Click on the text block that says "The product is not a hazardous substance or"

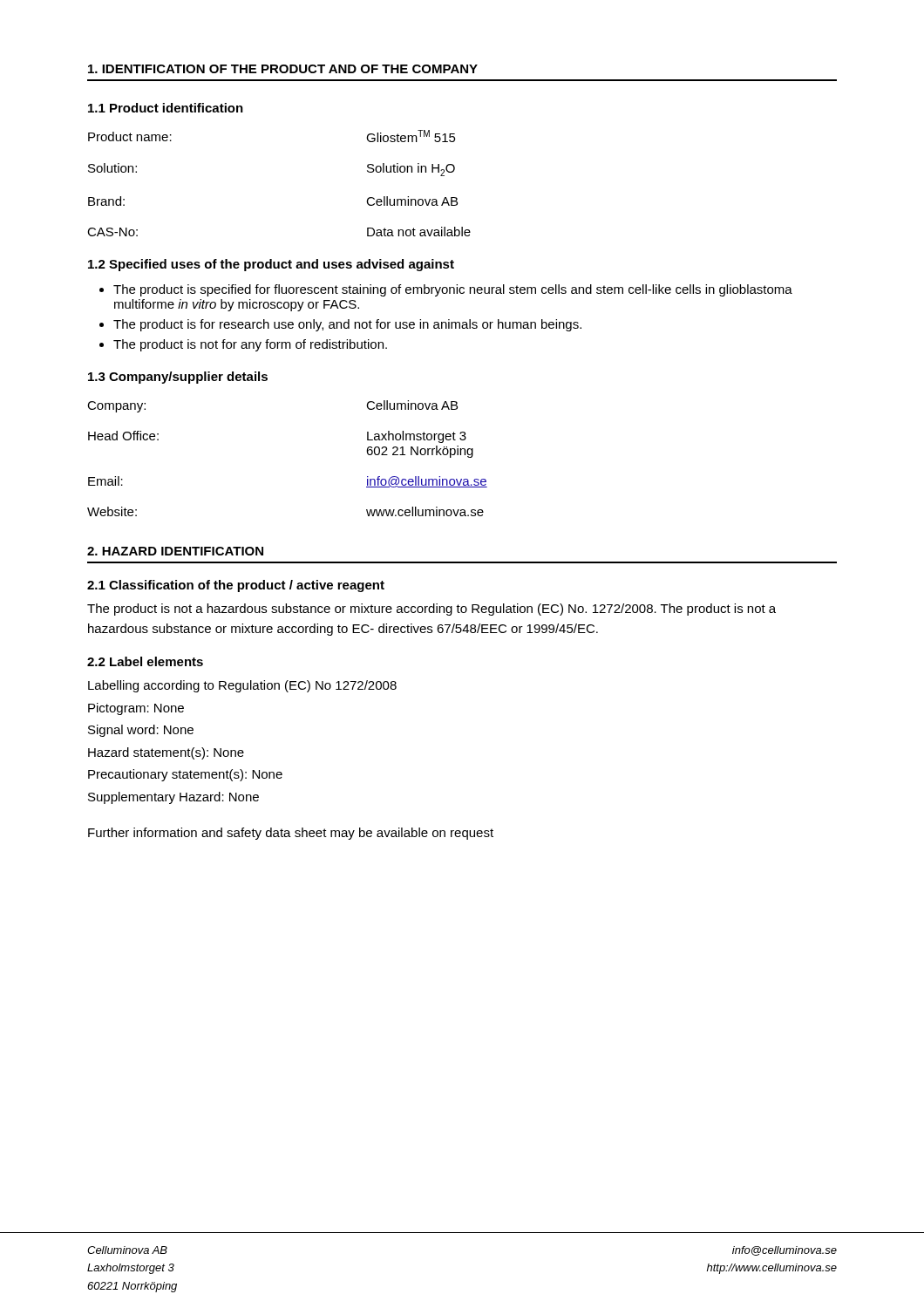pos(432,618)
